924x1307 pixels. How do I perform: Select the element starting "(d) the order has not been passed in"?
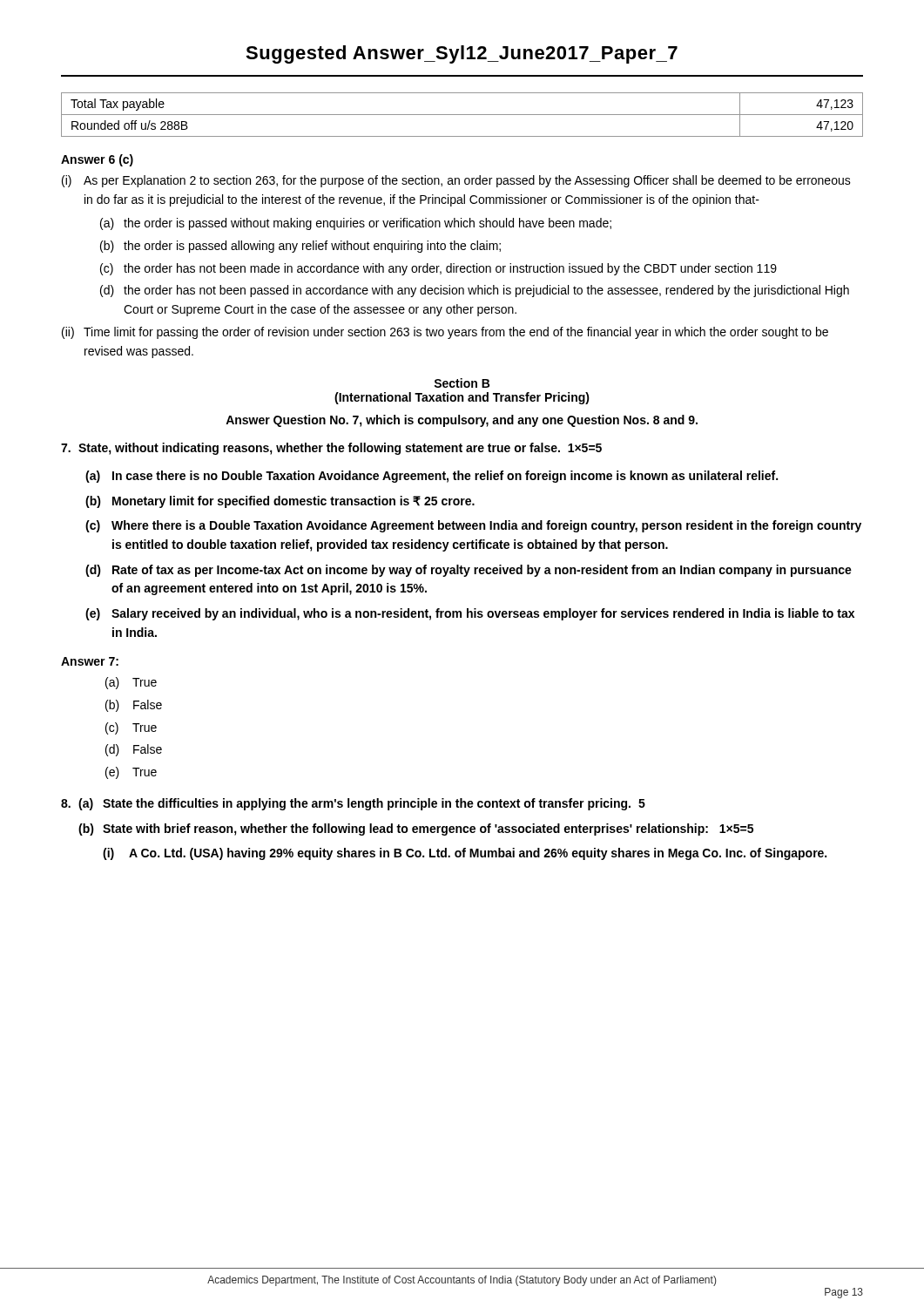point(481,301)
